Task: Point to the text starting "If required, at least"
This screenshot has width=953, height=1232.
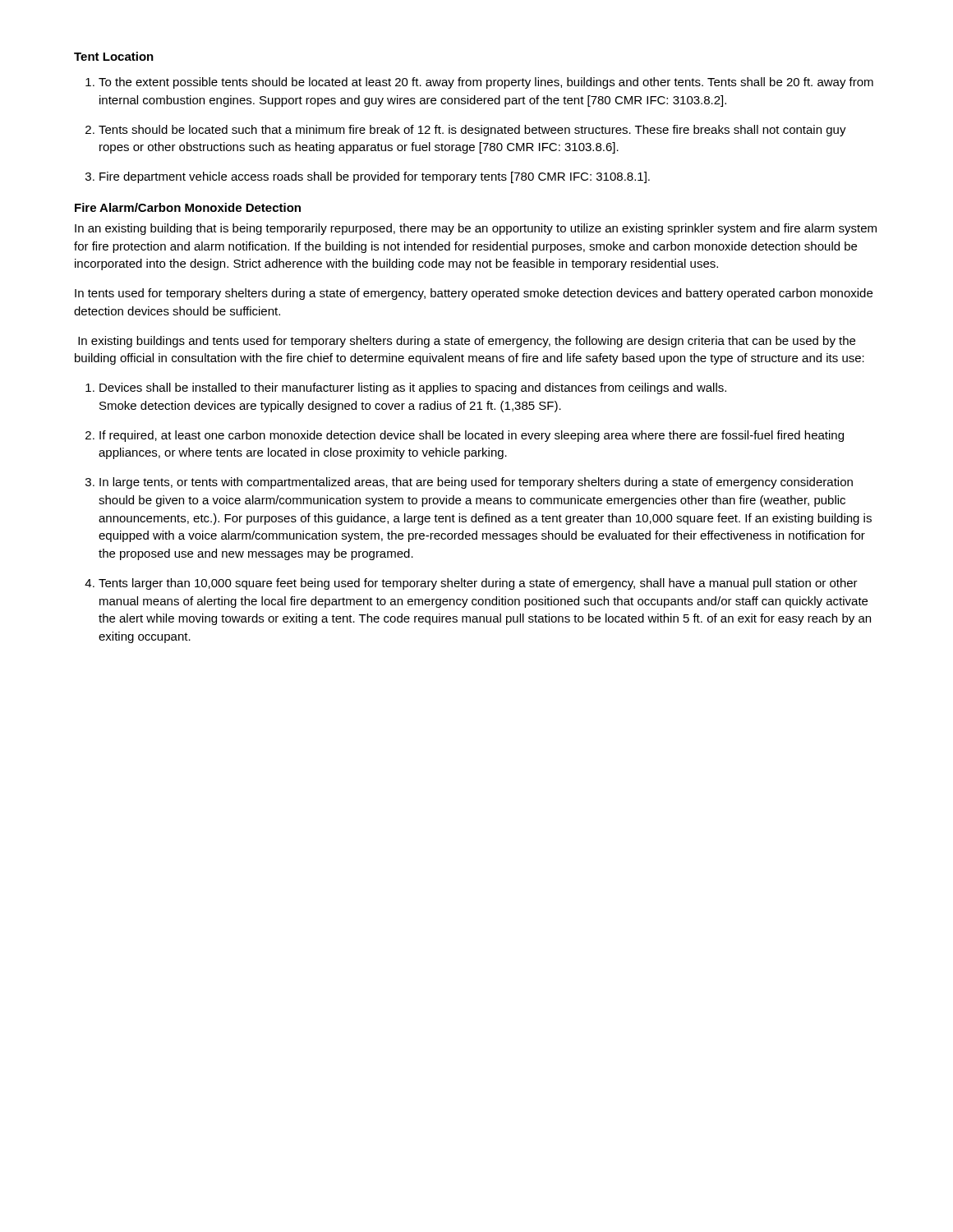Action: (472, 443)
